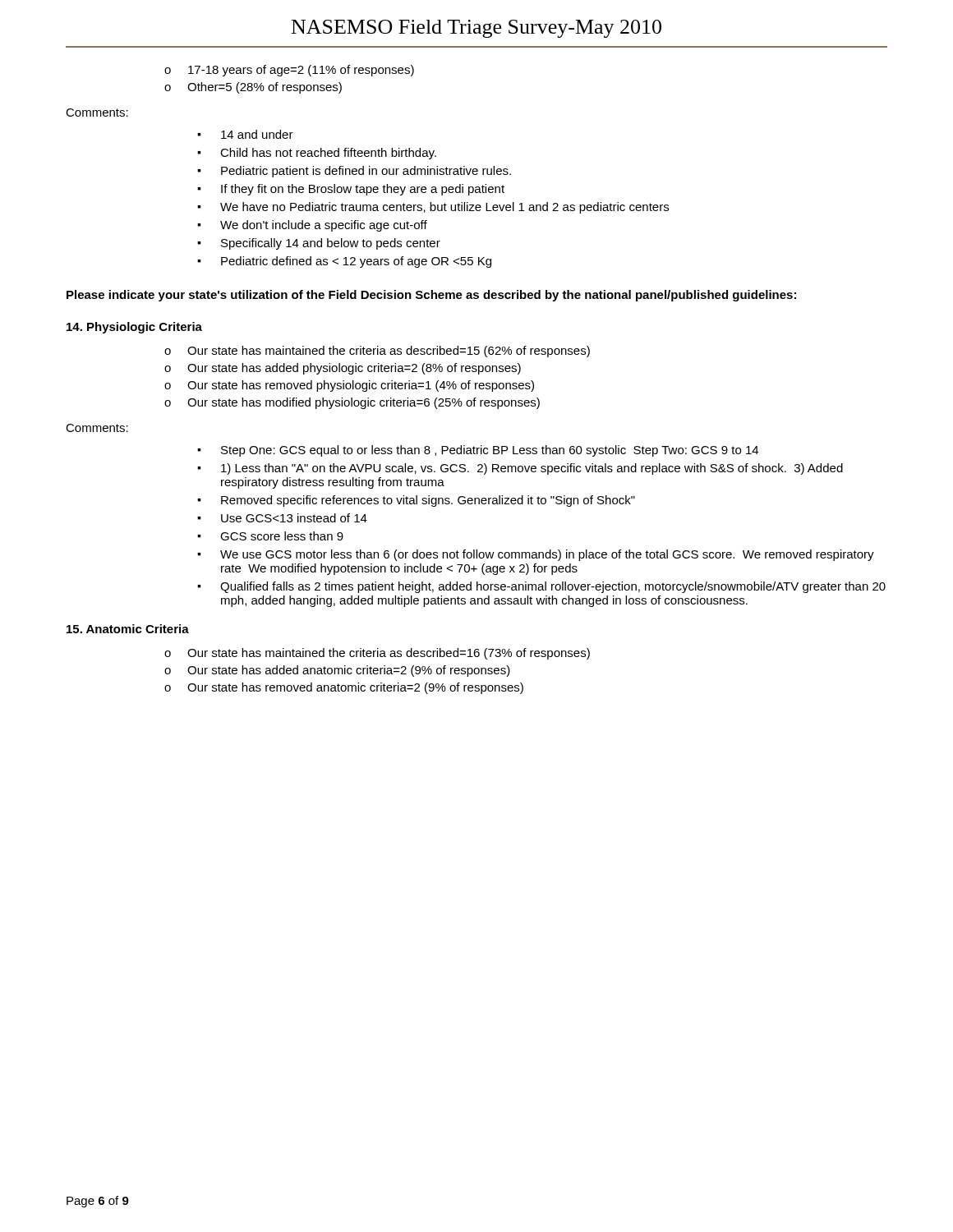Click the passage that begins "We use GCS motor less than 6"

(547, 561)
